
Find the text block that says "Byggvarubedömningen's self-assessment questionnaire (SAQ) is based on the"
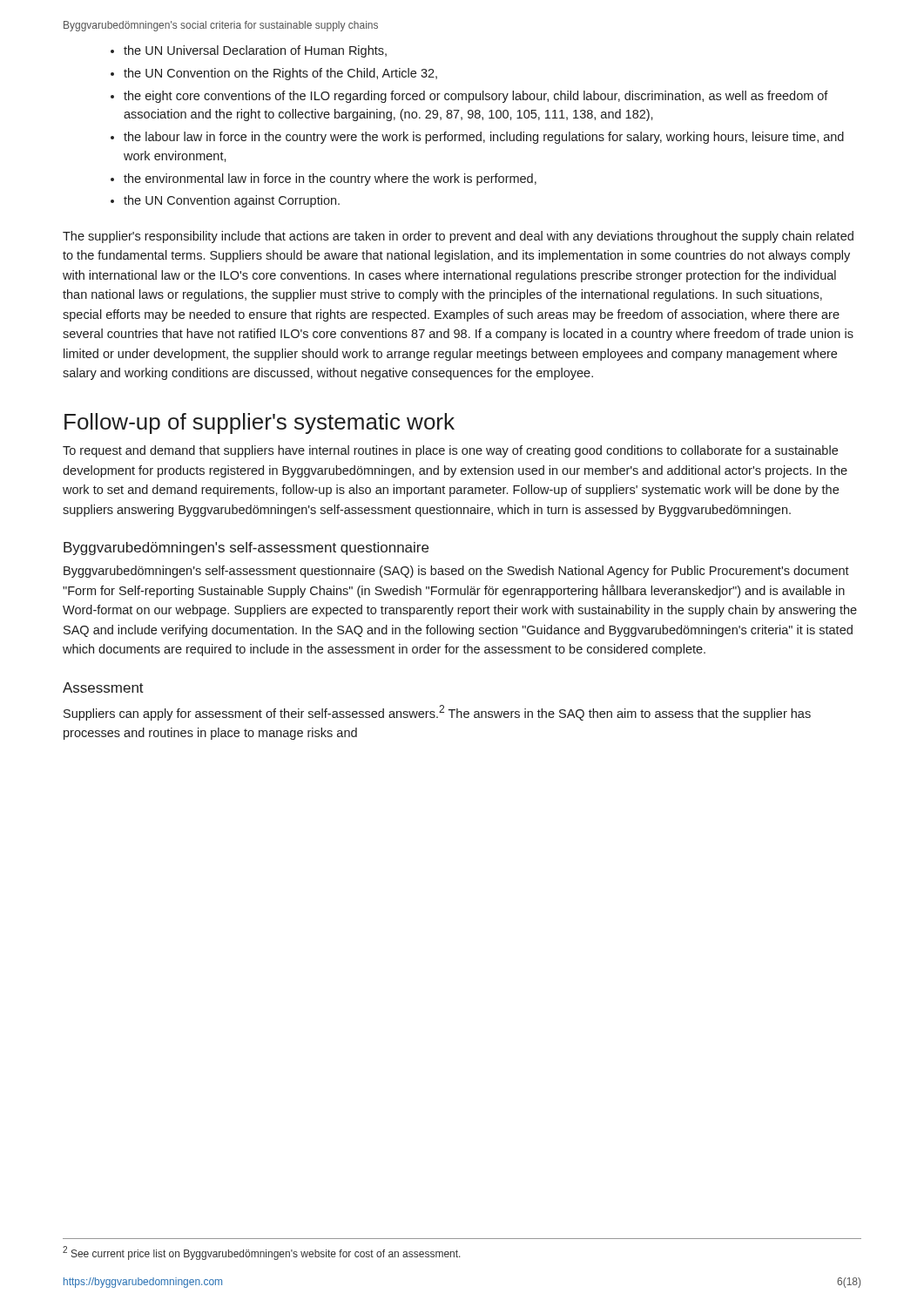pyautogui.click(x=460, y=610)
